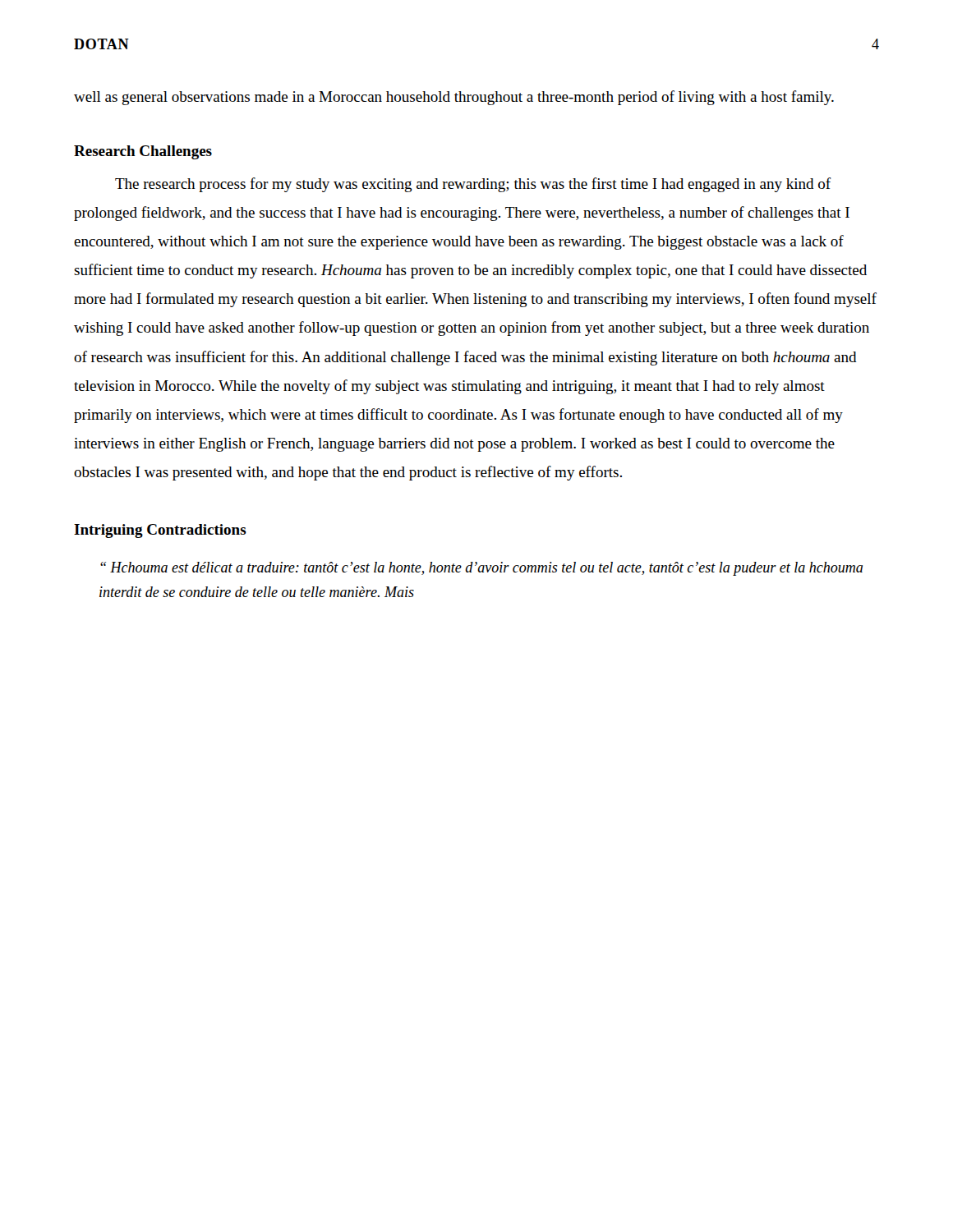Select the section header with the text "Intriguing Contradictions"
This screenshot has height=1232, width=953.
[x=160, y=530]
